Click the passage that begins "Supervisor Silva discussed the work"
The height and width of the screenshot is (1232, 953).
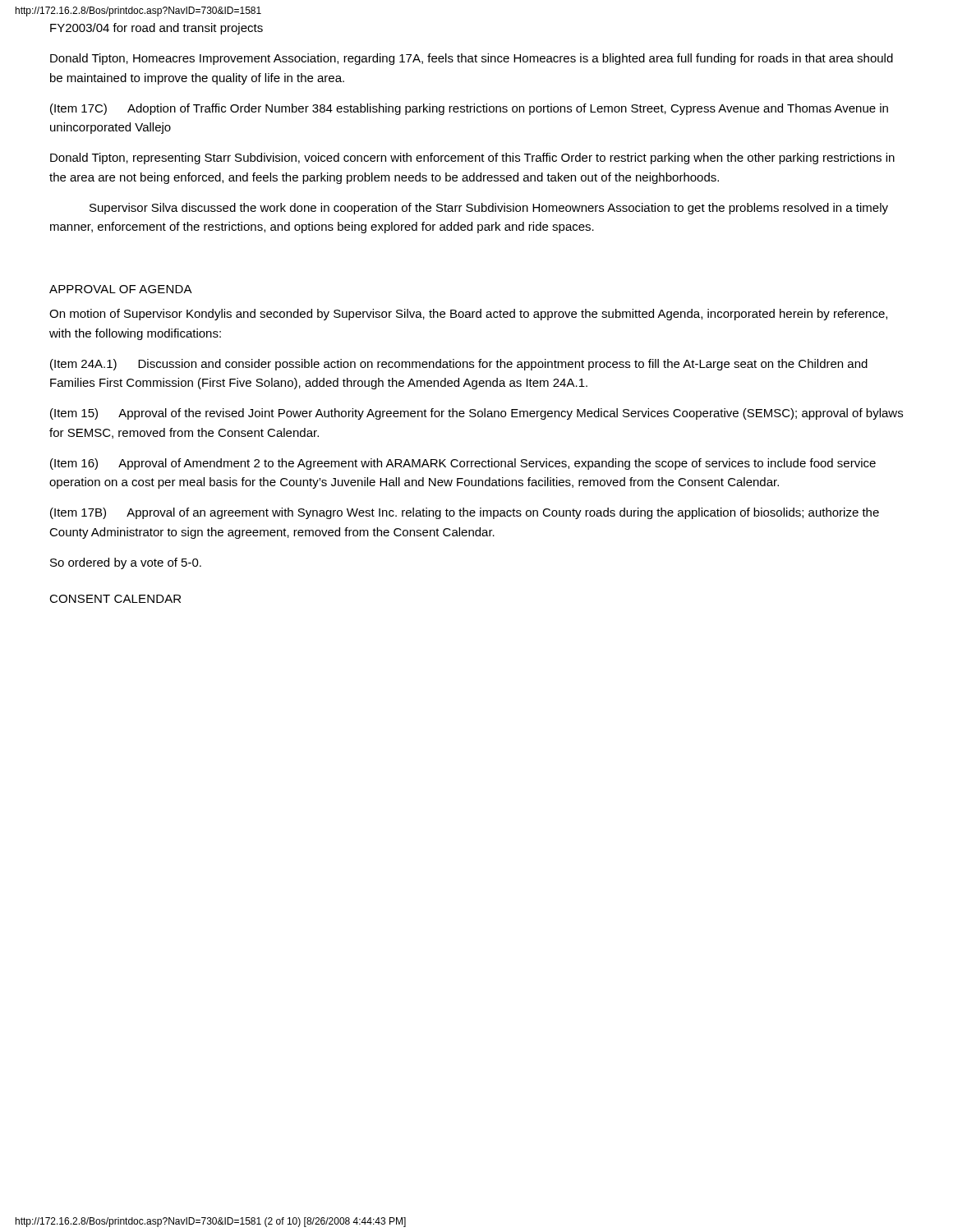tap(469, 217)
